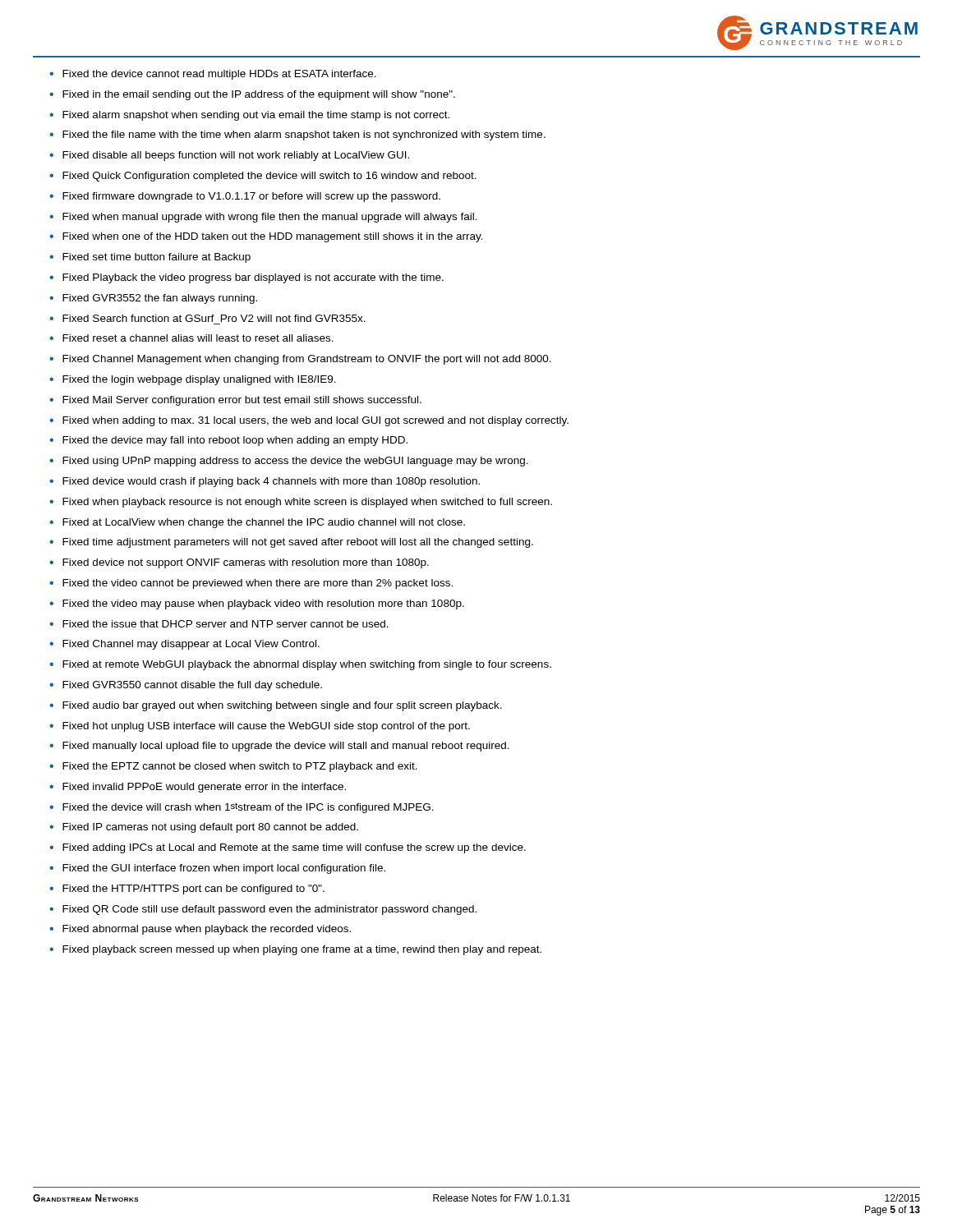Viewport: 953px width, 1232px height.
Task: Select the list item containing "Fixed at remote WebGUI playback the abnormal"
Action: click(x=307, y=664)
